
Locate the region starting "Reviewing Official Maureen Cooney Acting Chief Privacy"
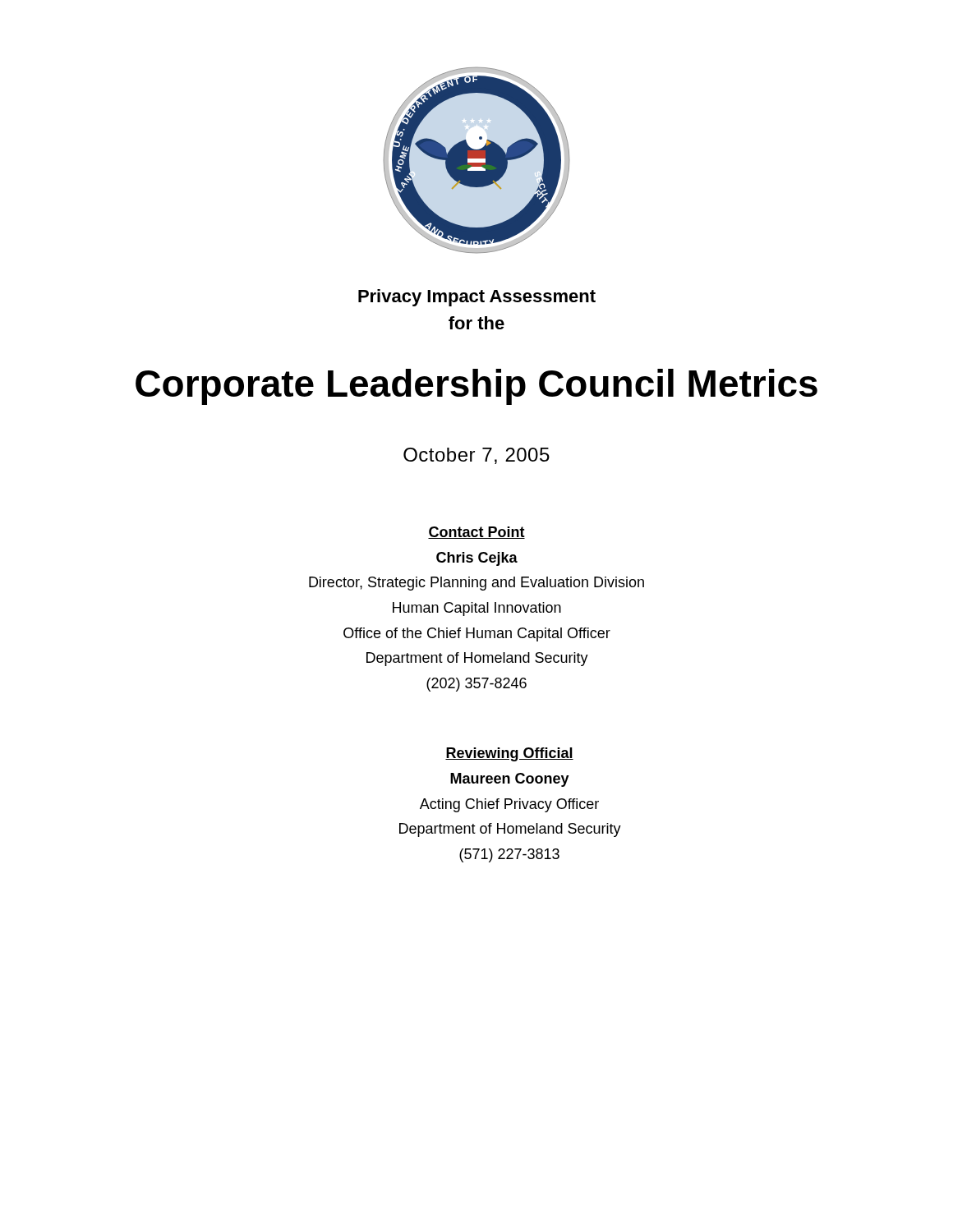pyautogui.click(x=509, y=804)
